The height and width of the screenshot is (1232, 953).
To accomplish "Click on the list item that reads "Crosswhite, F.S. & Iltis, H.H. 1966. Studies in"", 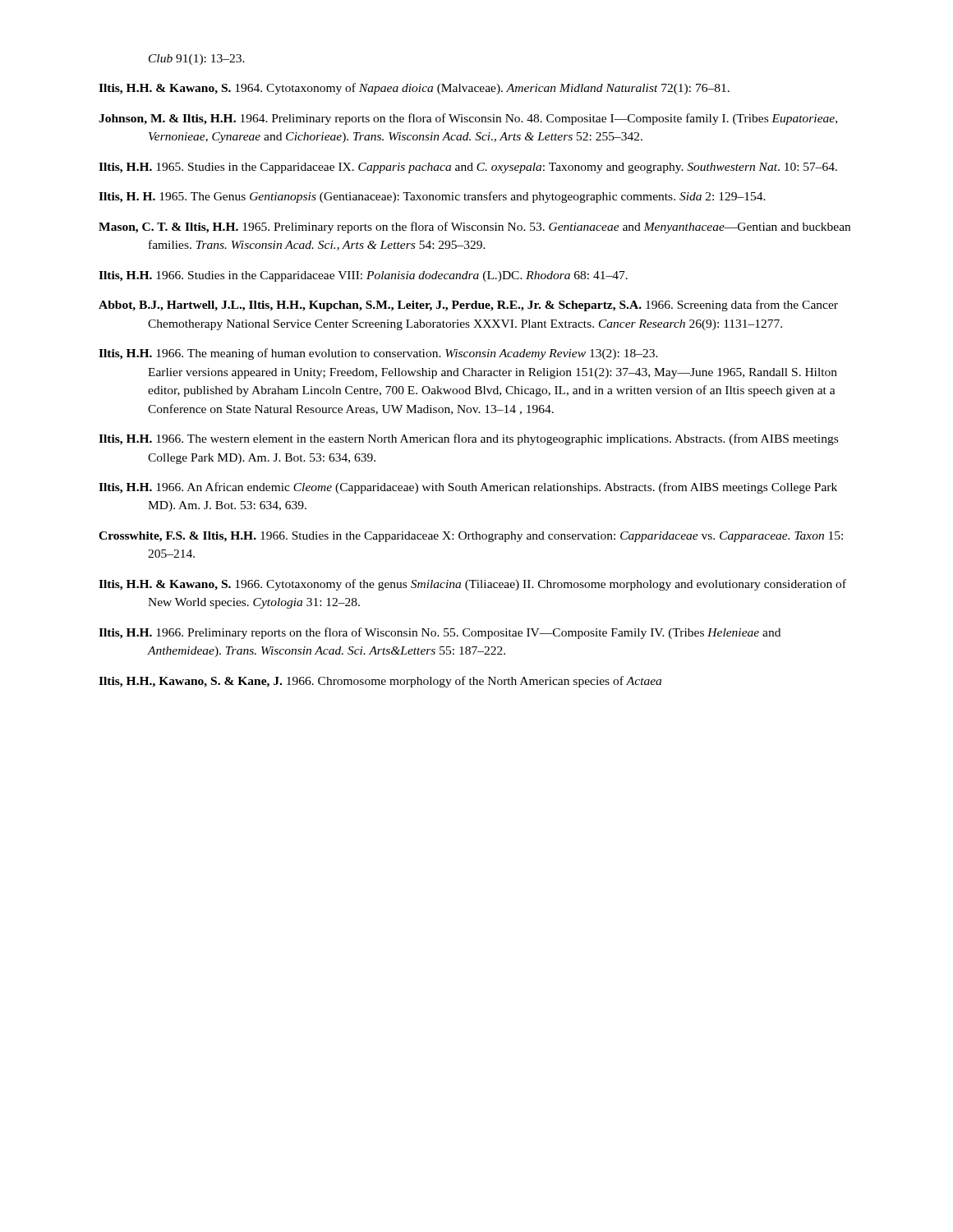I will click(x=471, y=544).
